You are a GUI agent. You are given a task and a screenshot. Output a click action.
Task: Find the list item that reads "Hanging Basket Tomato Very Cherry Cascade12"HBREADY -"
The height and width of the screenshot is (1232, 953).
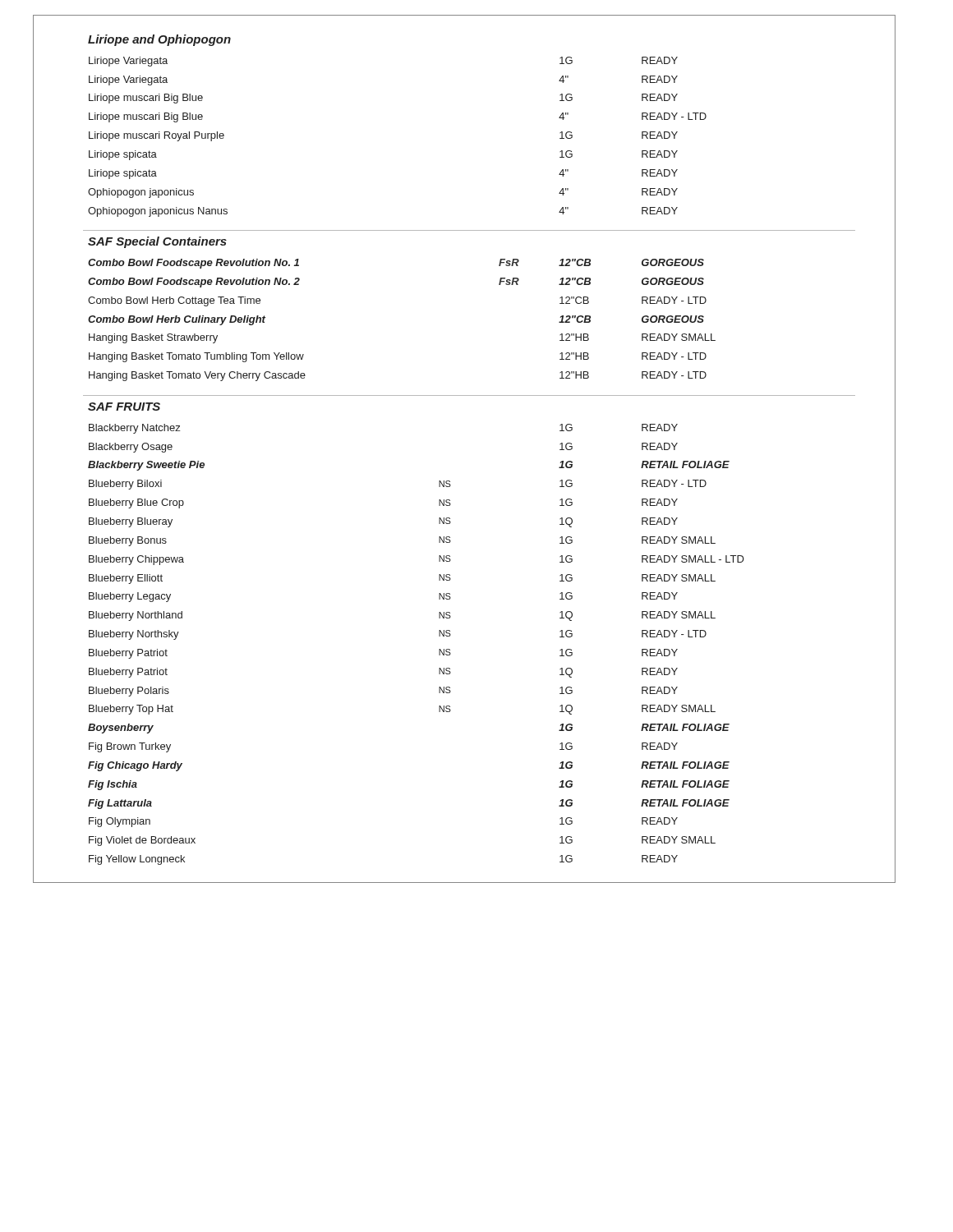pos(193,376)
